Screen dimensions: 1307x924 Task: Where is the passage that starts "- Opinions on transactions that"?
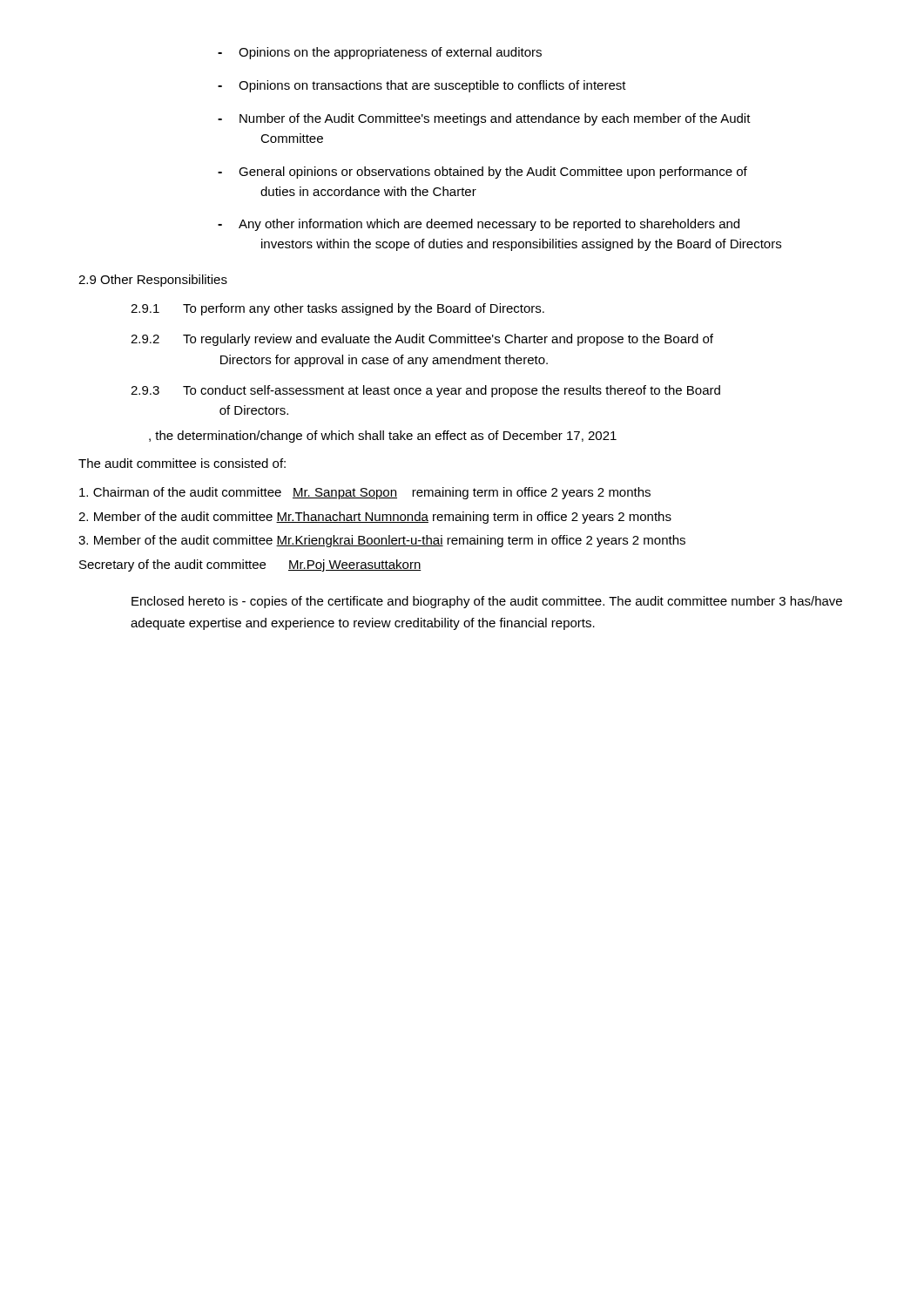point(422,85)
